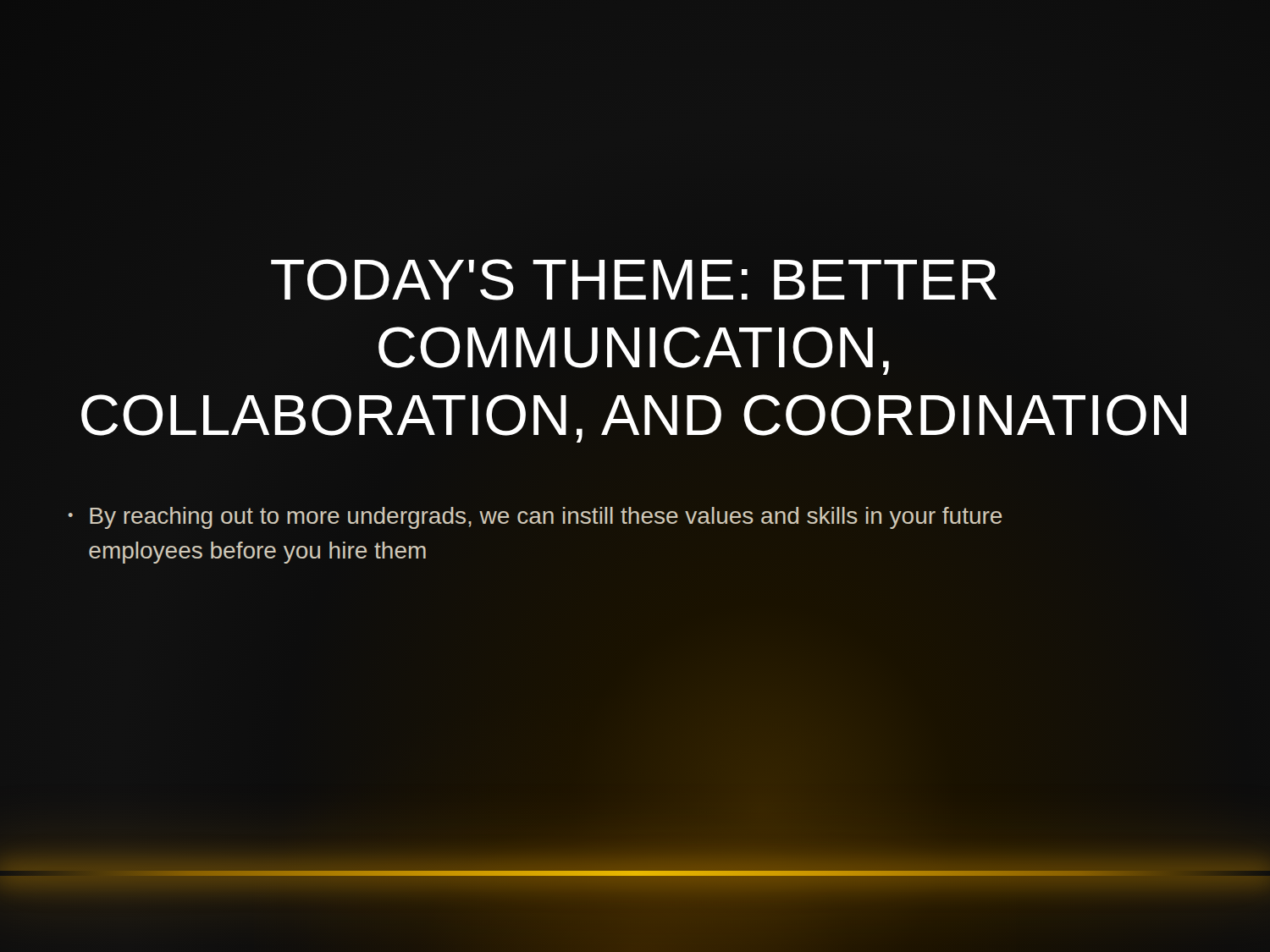
Task: Navigate to the passage starting "TODAY'S THEME: BETTER COMMUNICATION,COLLABORATION,"
Action: coord(635,347)
